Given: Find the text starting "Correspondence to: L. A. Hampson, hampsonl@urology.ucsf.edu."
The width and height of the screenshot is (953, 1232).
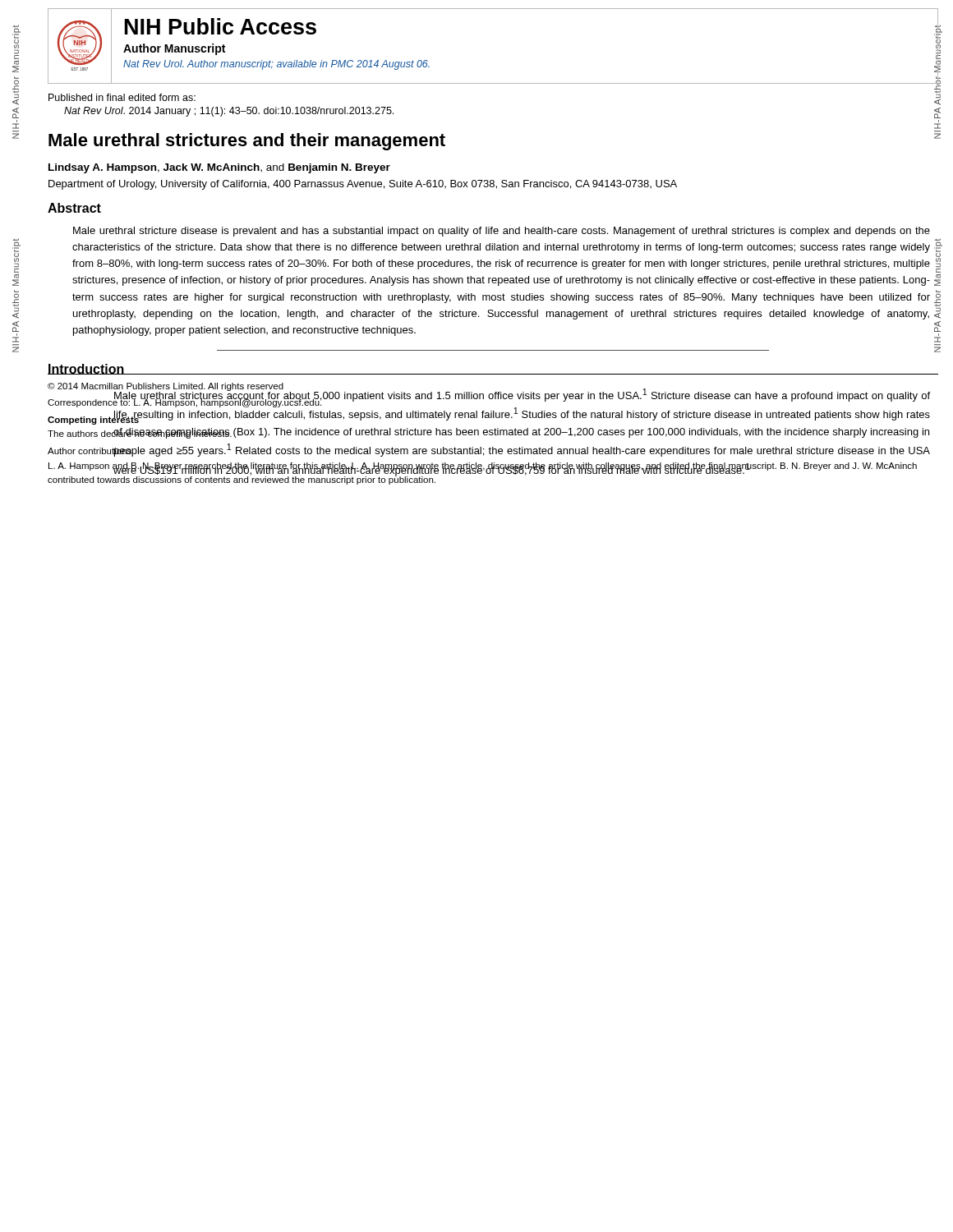Looking at the screenshot, I should [x=185, y=402].
